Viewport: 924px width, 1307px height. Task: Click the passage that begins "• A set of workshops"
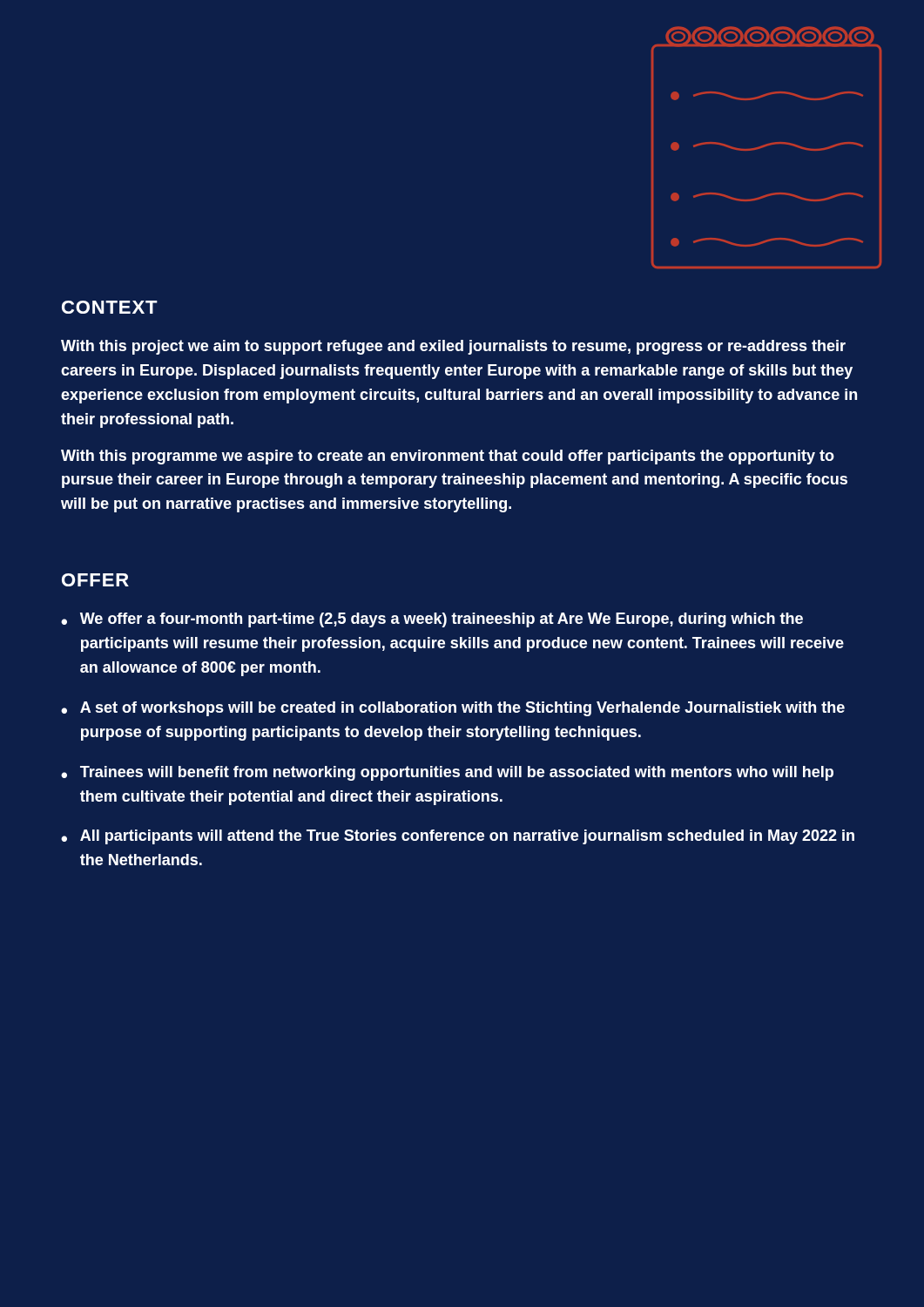click(x=462, y=720)
